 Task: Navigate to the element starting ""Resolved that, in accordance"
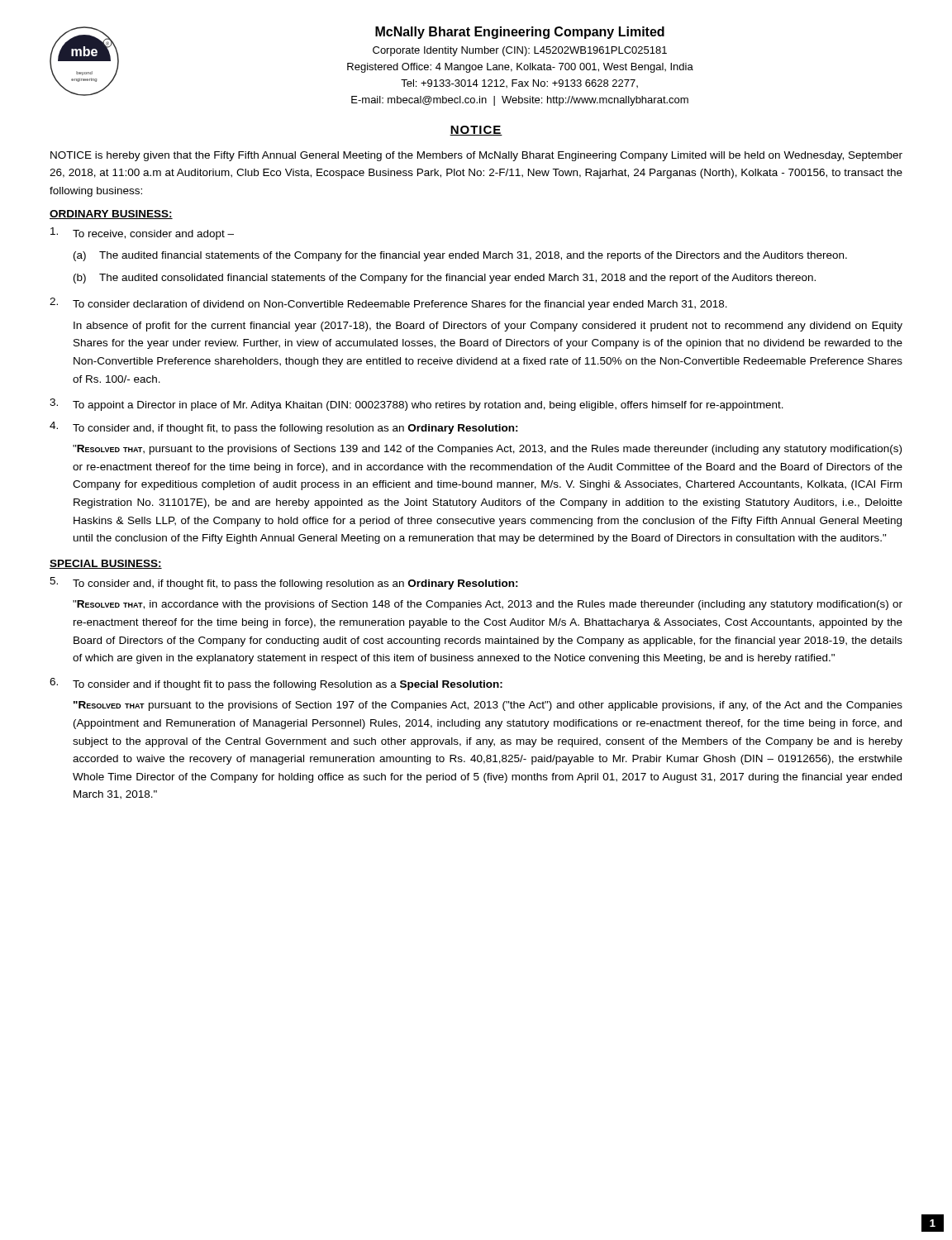[x=488, y=631]
